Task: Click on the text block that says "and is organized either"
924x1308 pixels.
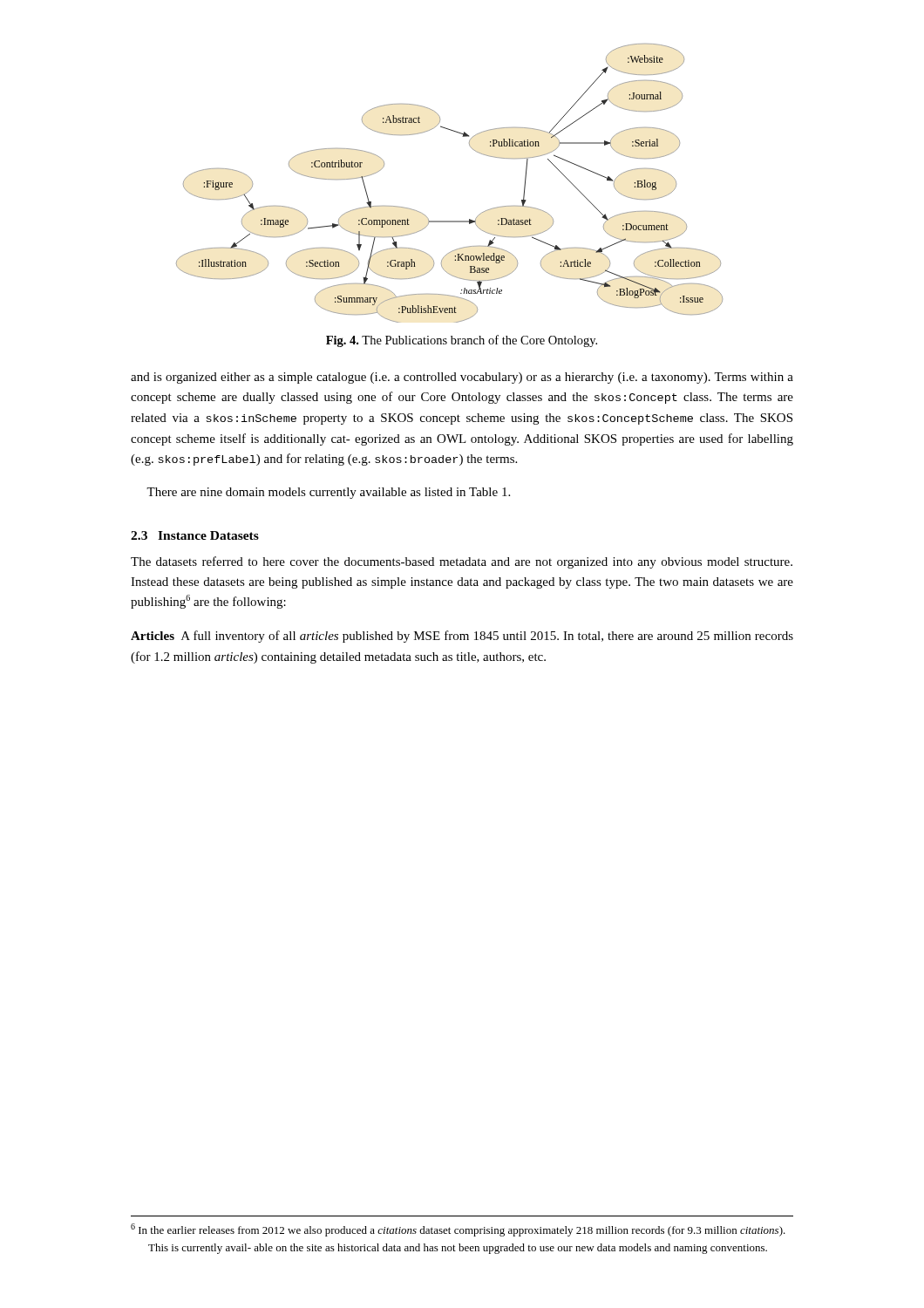Action: click(462, 418)
